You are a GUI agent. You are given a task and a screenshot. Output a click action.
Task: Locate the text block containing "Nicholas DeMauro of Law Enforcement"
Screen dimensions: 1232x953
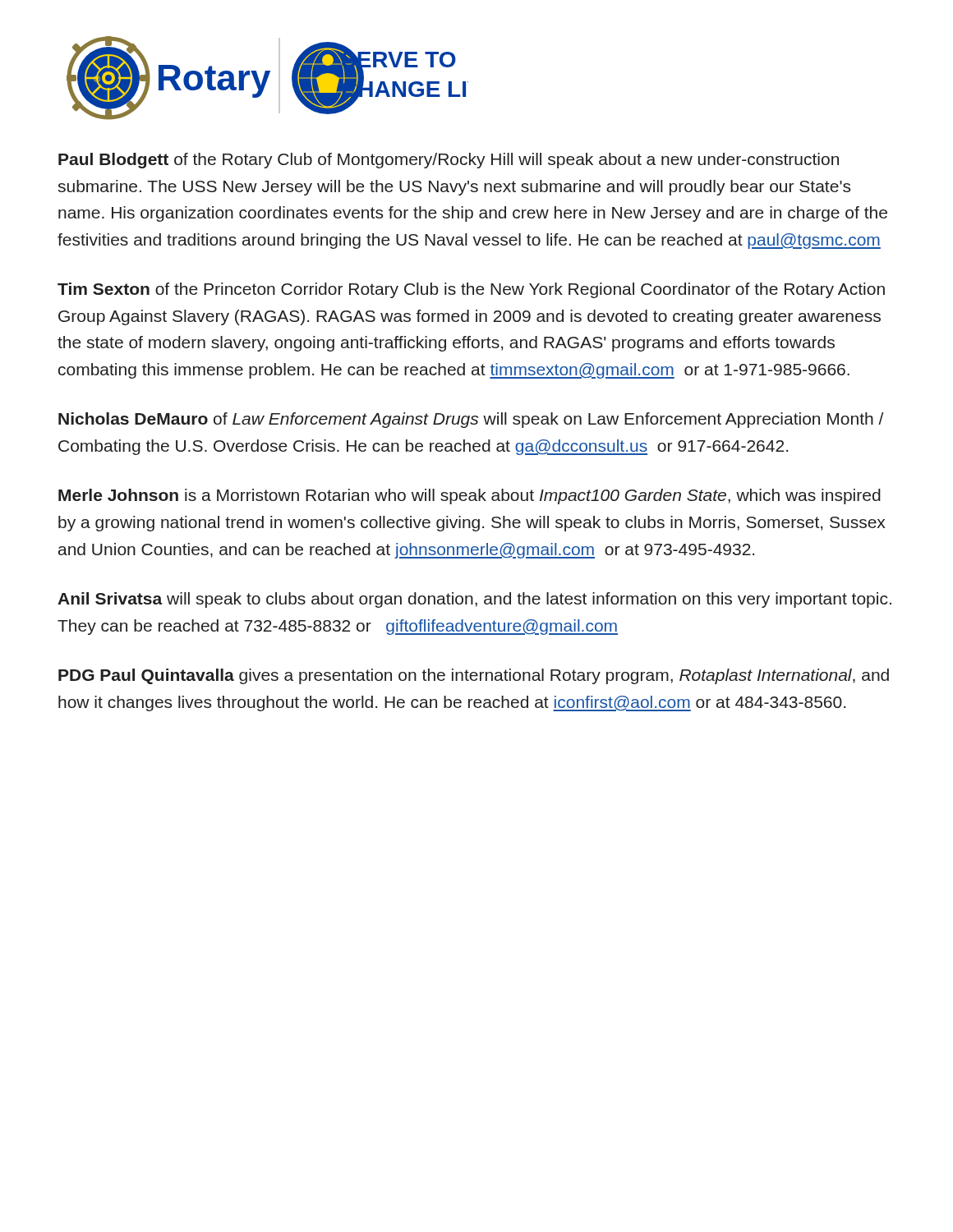tap(470, 432)
